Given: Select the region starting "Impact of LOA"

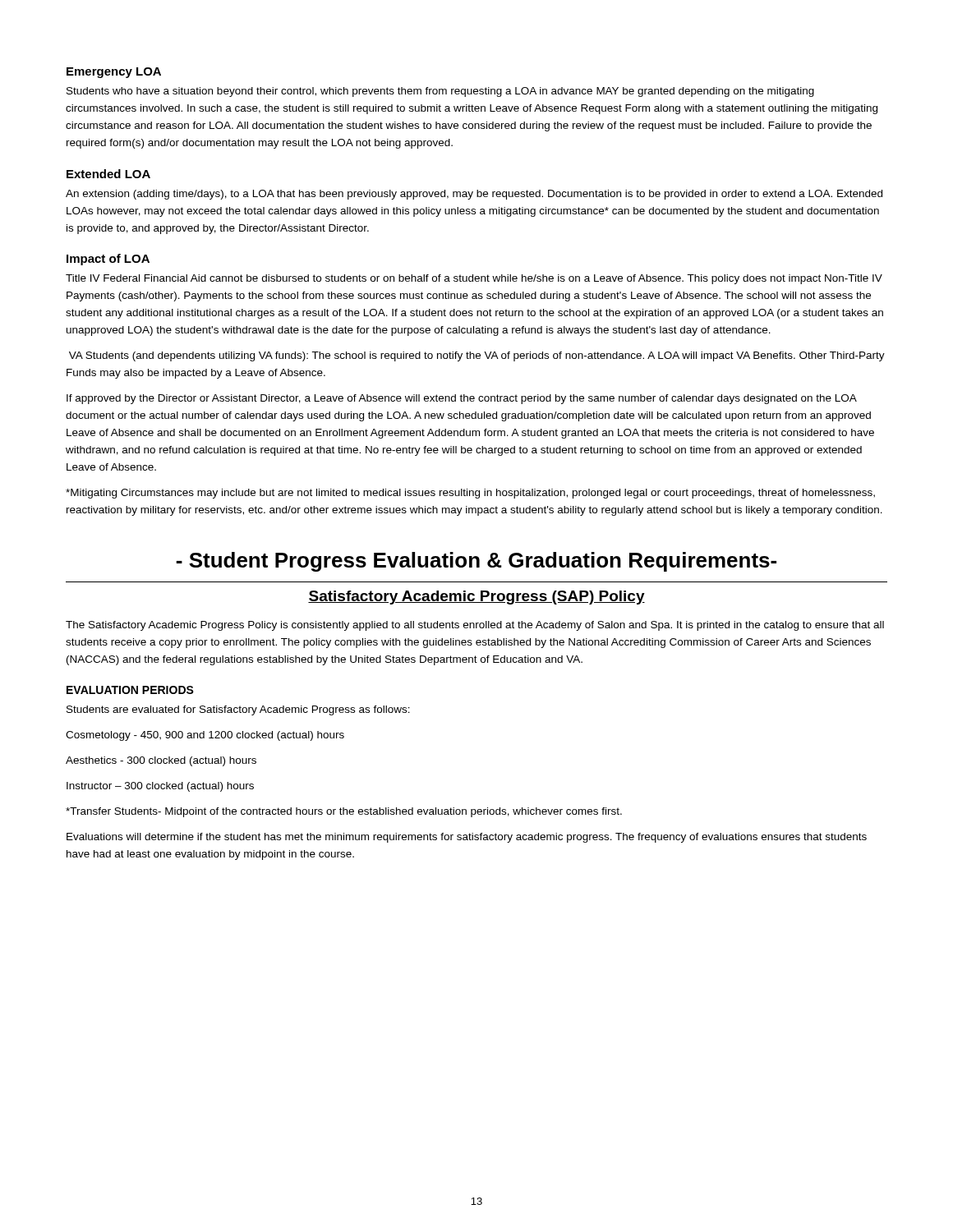Looking at the screenshot, I should click(108, 259).
